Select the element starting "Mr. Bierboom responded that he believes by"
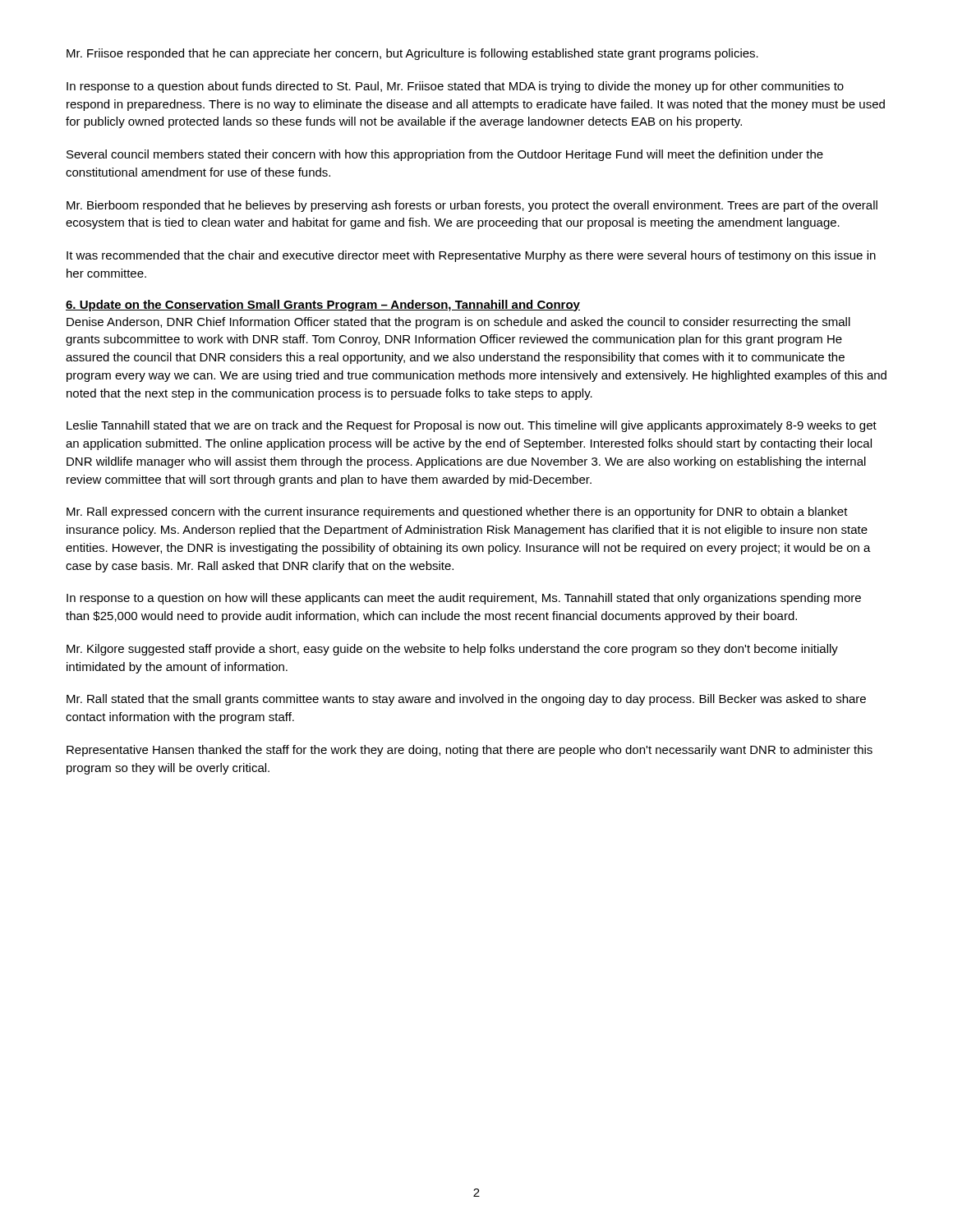 [x=472, y=213]
